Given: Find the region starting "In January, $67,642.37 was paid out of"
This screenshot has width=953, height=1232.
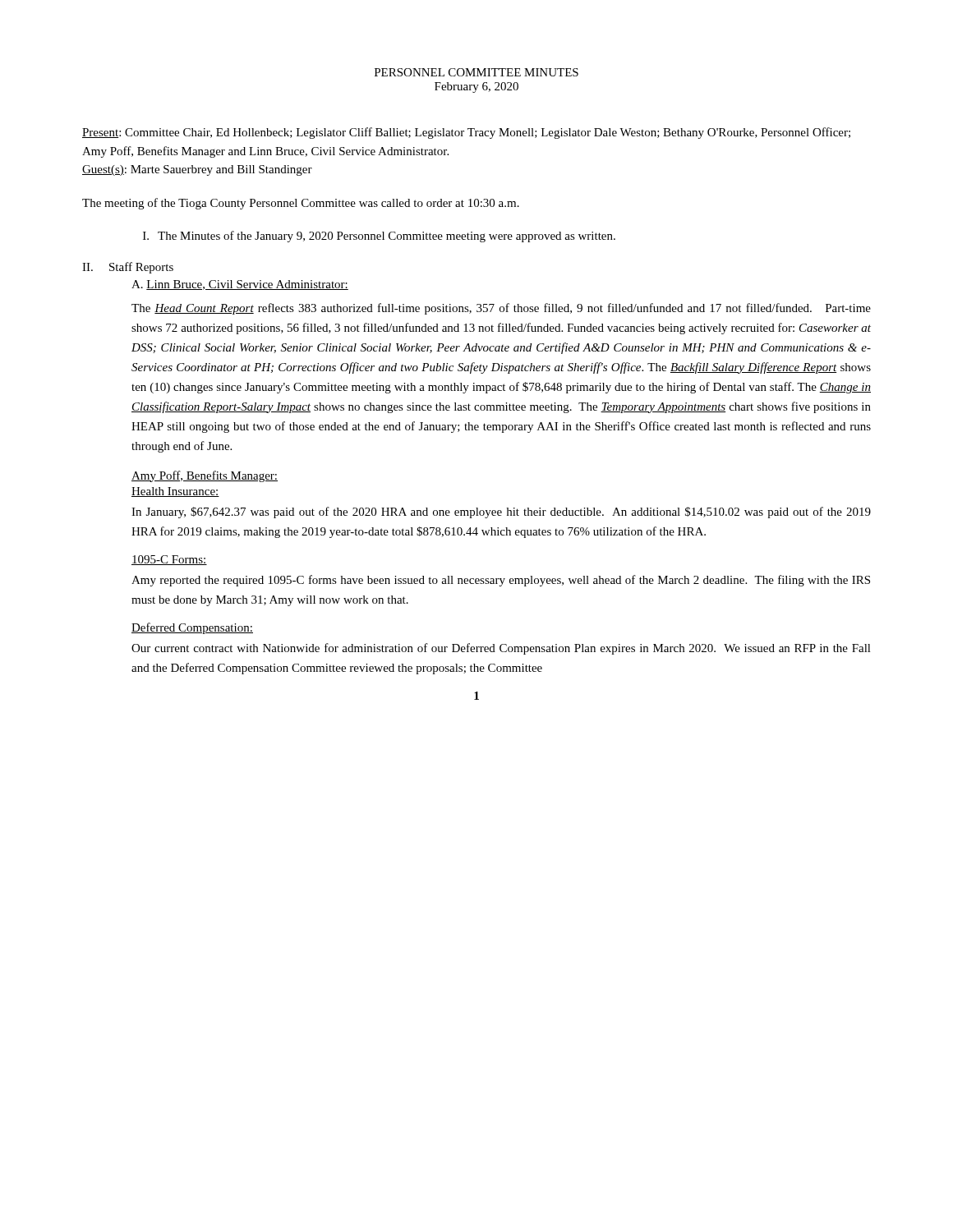Looking at the screenshot, I should point(501,521).
